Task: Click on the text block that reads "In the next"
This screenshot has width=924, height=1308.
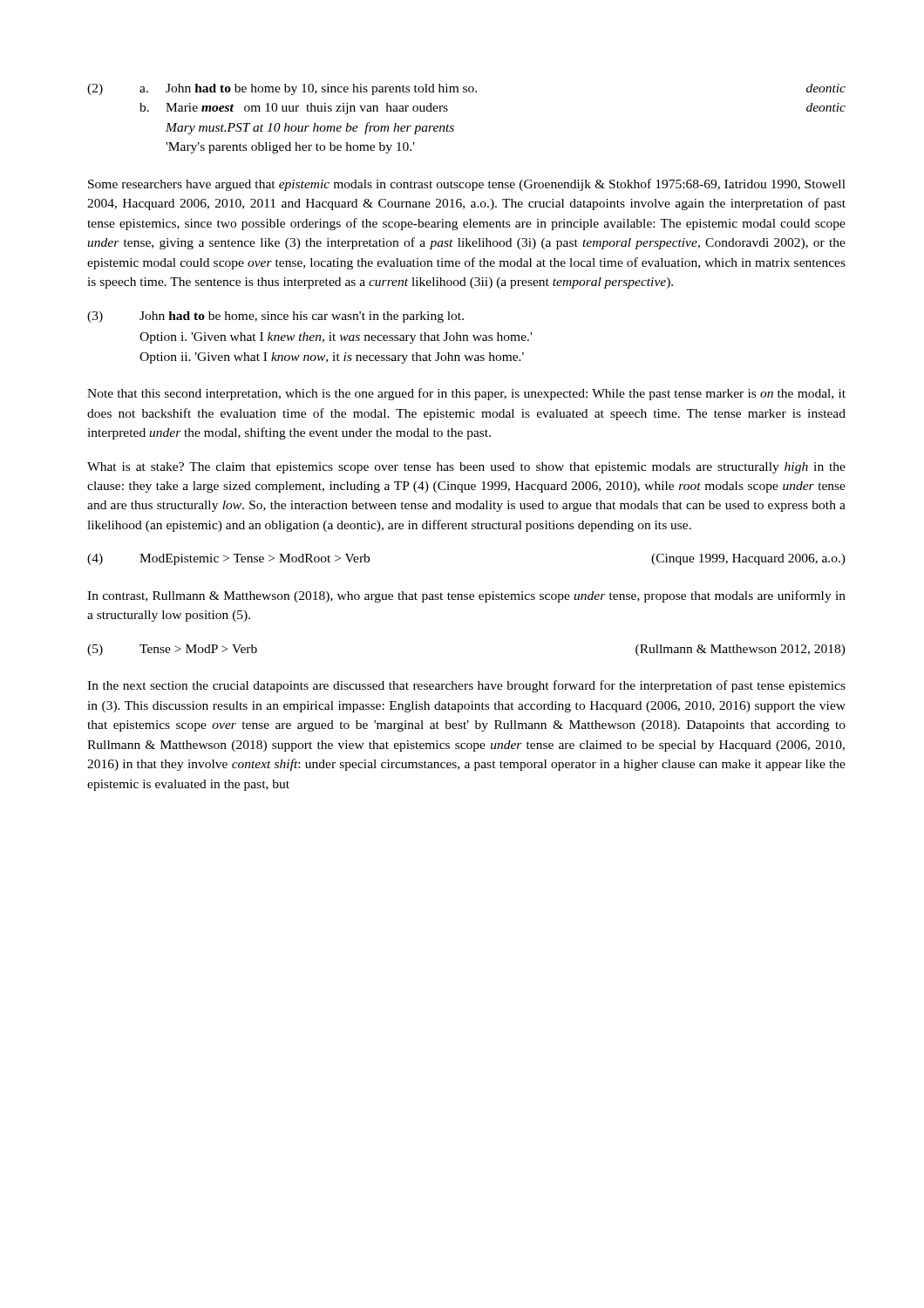Action: point(466,734)
